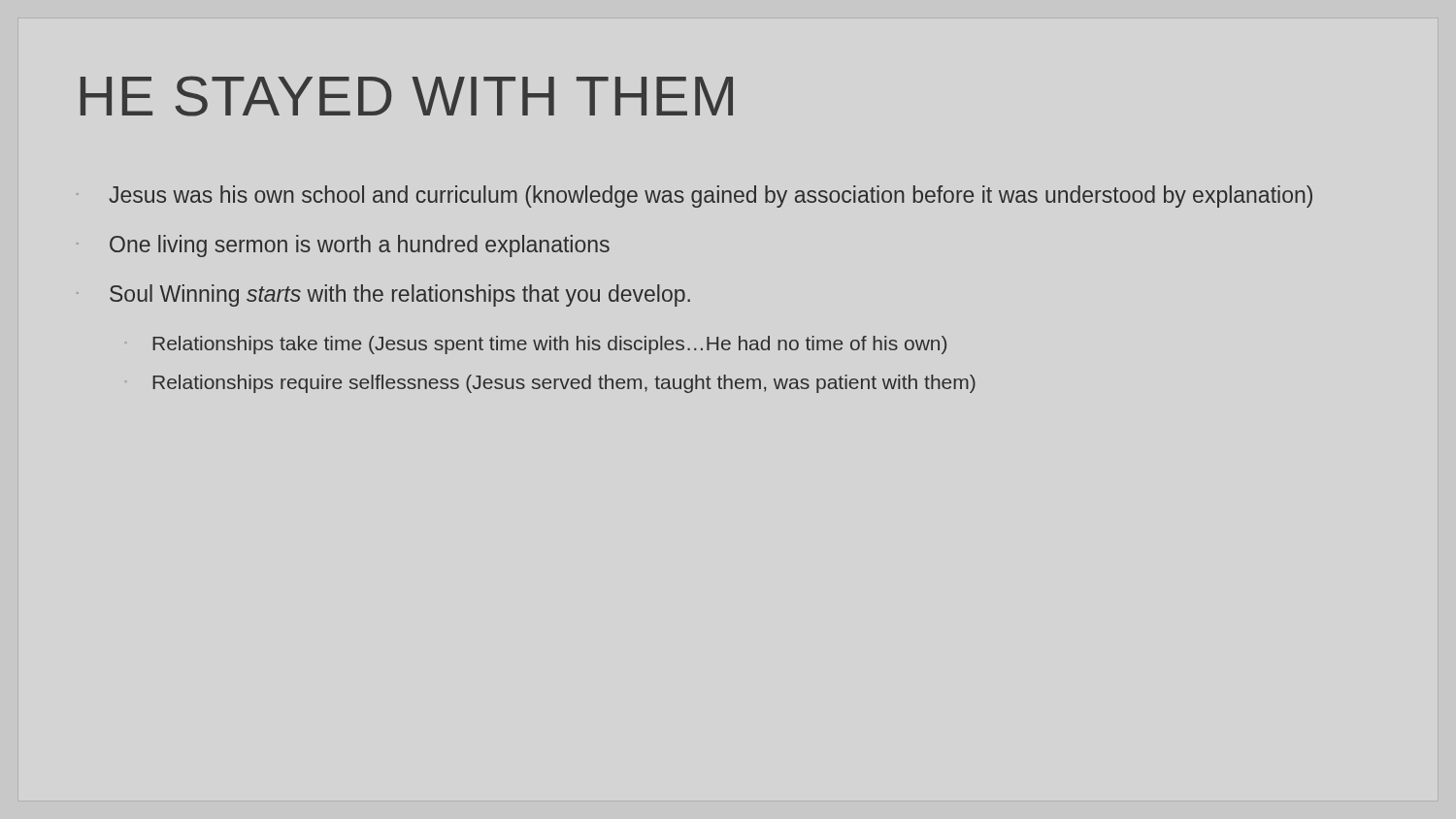Select the list item that says "◦ Jesus was his own school and"
The width and height of the screenshot is (1456, 819).
click(x=695, y=195)
